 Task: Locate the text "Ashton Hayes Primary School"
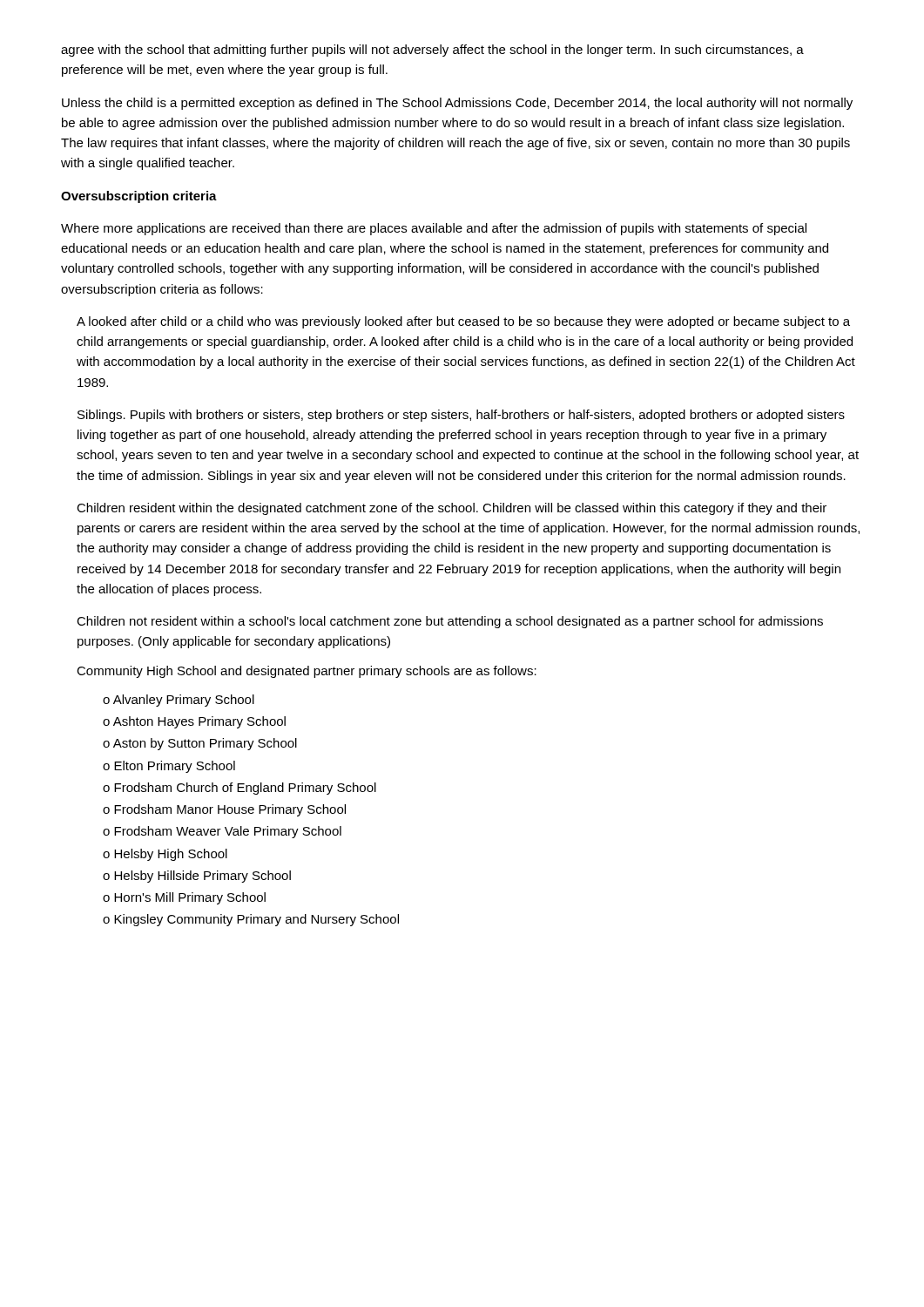click(x=200, y=721)
